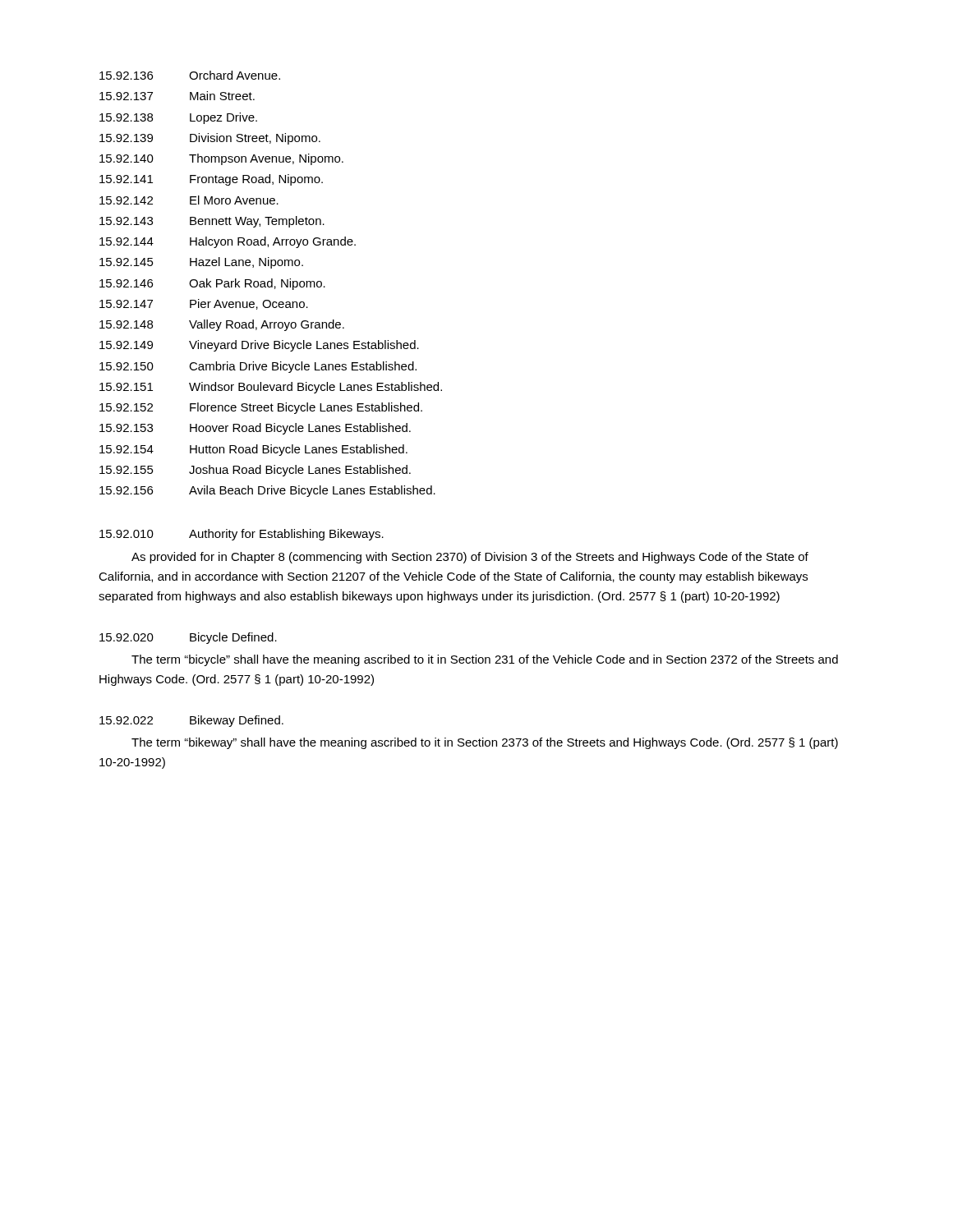The image size is (953, 1232).
Task: Locate the list item with the text "15.92.147Pier Avenue, Oceano."
Action: point(204,304)
